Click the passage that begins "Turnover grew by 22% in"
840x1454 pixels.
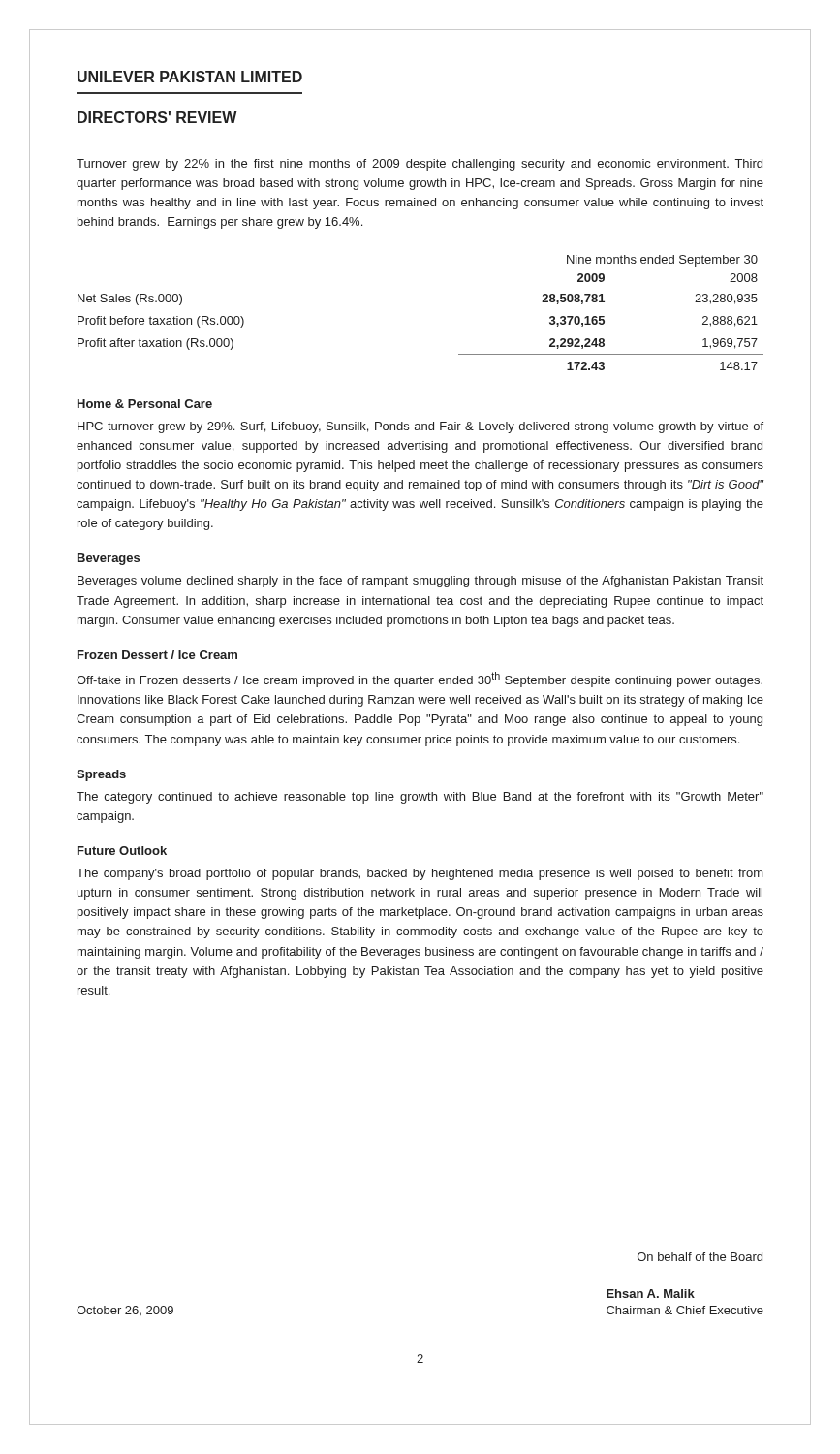tap(420, 193)
